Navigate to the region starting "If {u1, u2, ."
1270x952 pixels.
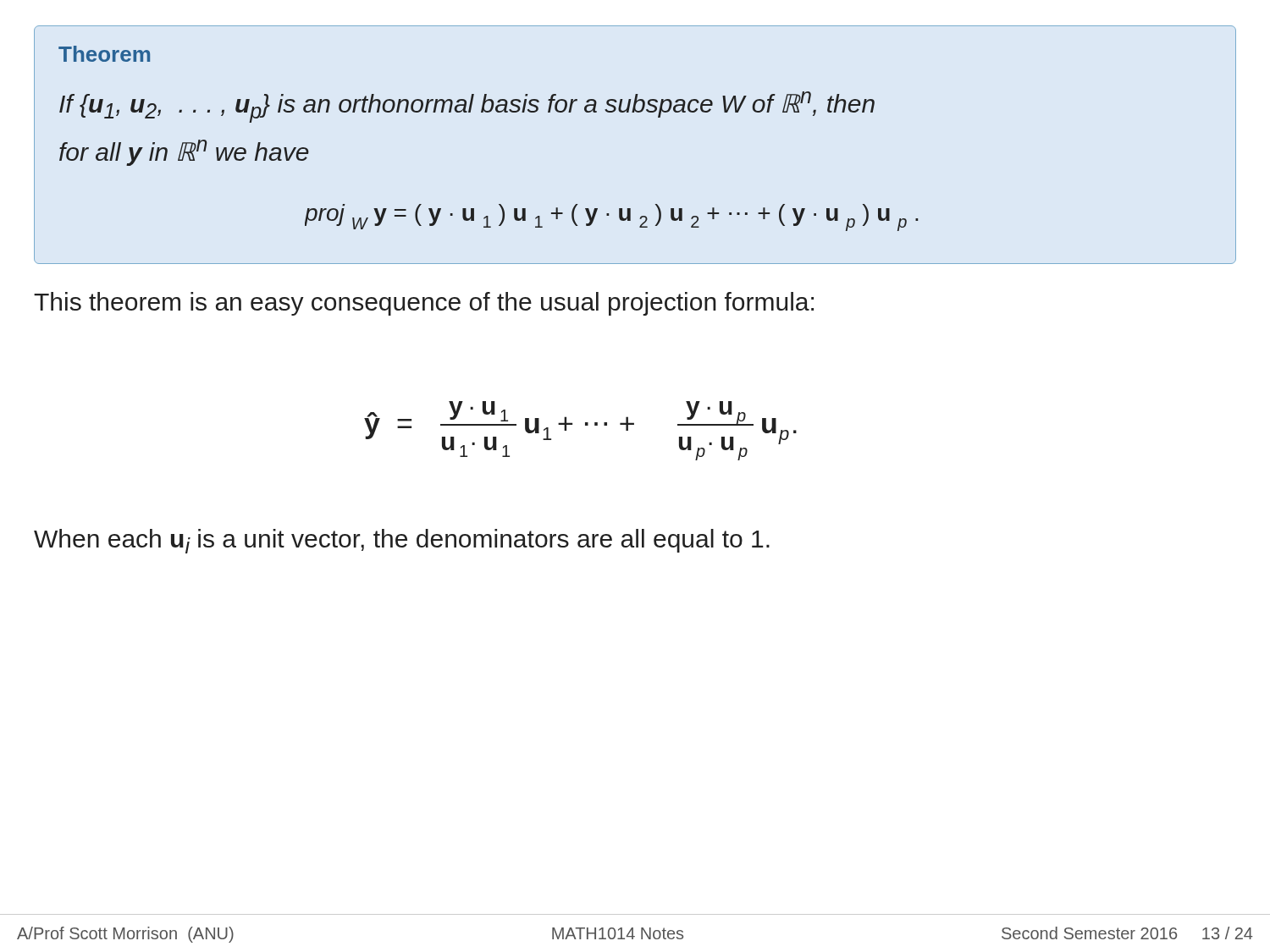coord(467,125)
